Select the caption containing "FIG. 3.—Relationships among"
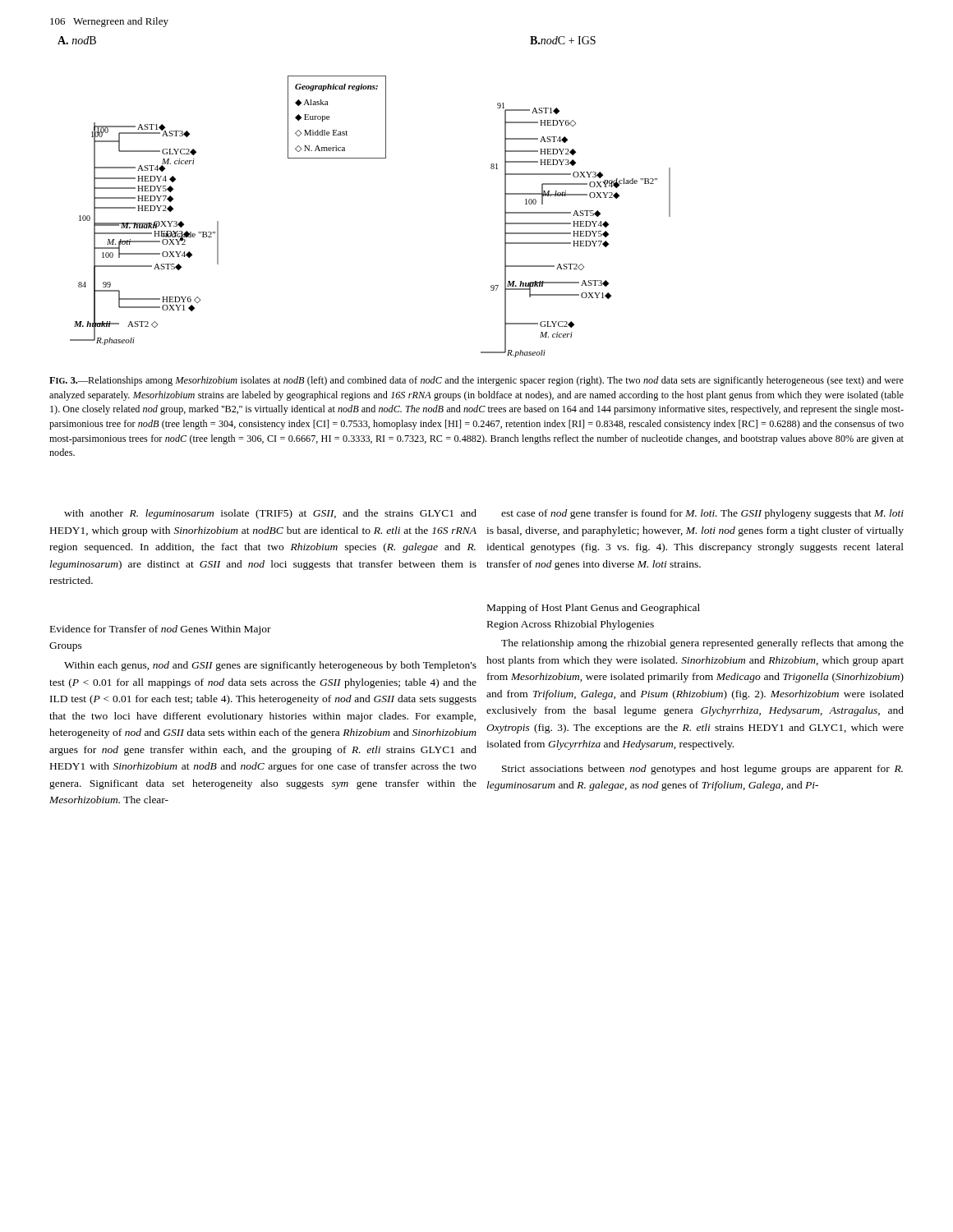The height and width of the screenshot is (1232, 953). click(x=476, y=417)
